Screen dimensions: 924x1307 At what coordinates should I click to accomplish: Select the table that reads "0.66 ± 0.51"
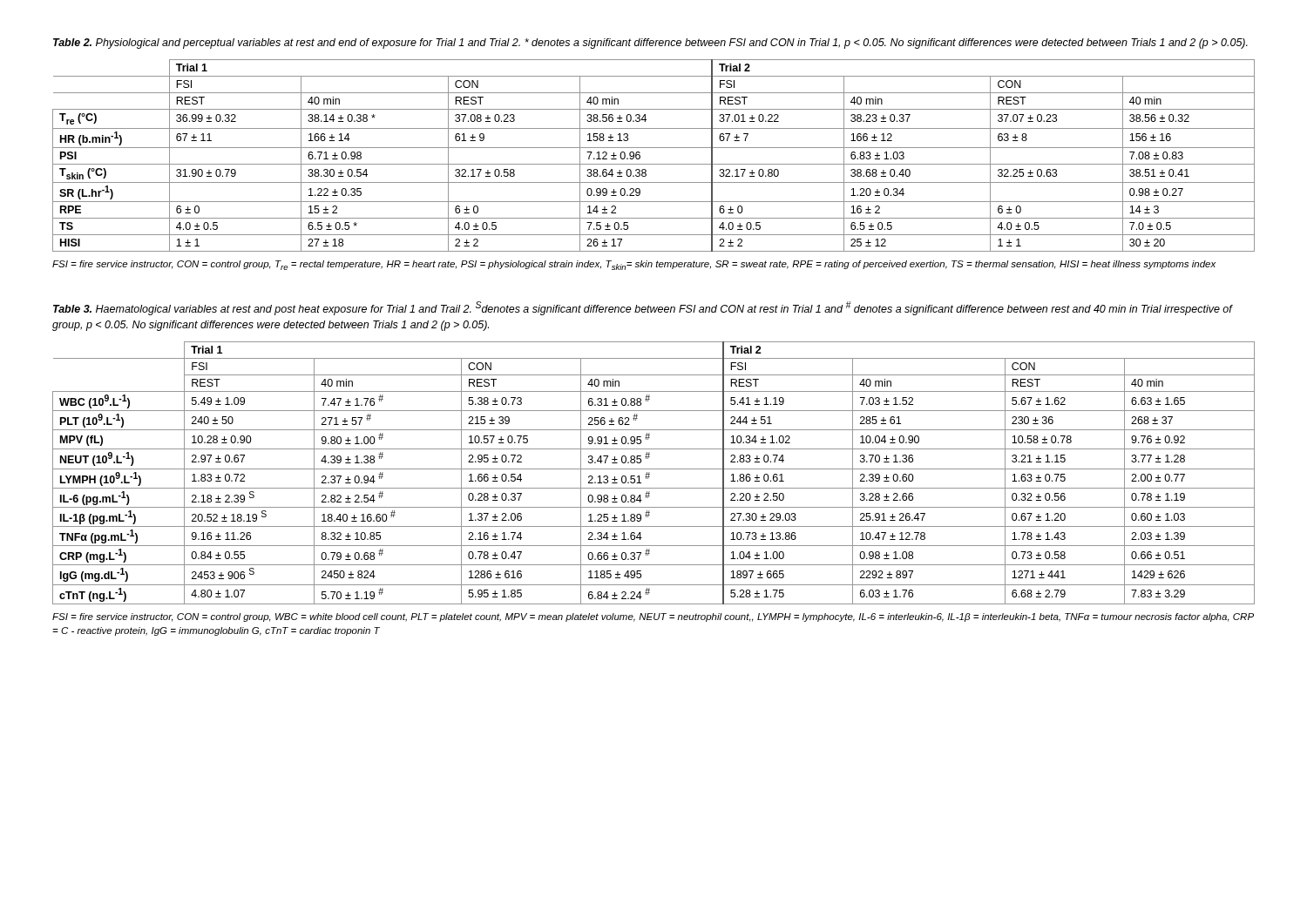coord(654,473)
